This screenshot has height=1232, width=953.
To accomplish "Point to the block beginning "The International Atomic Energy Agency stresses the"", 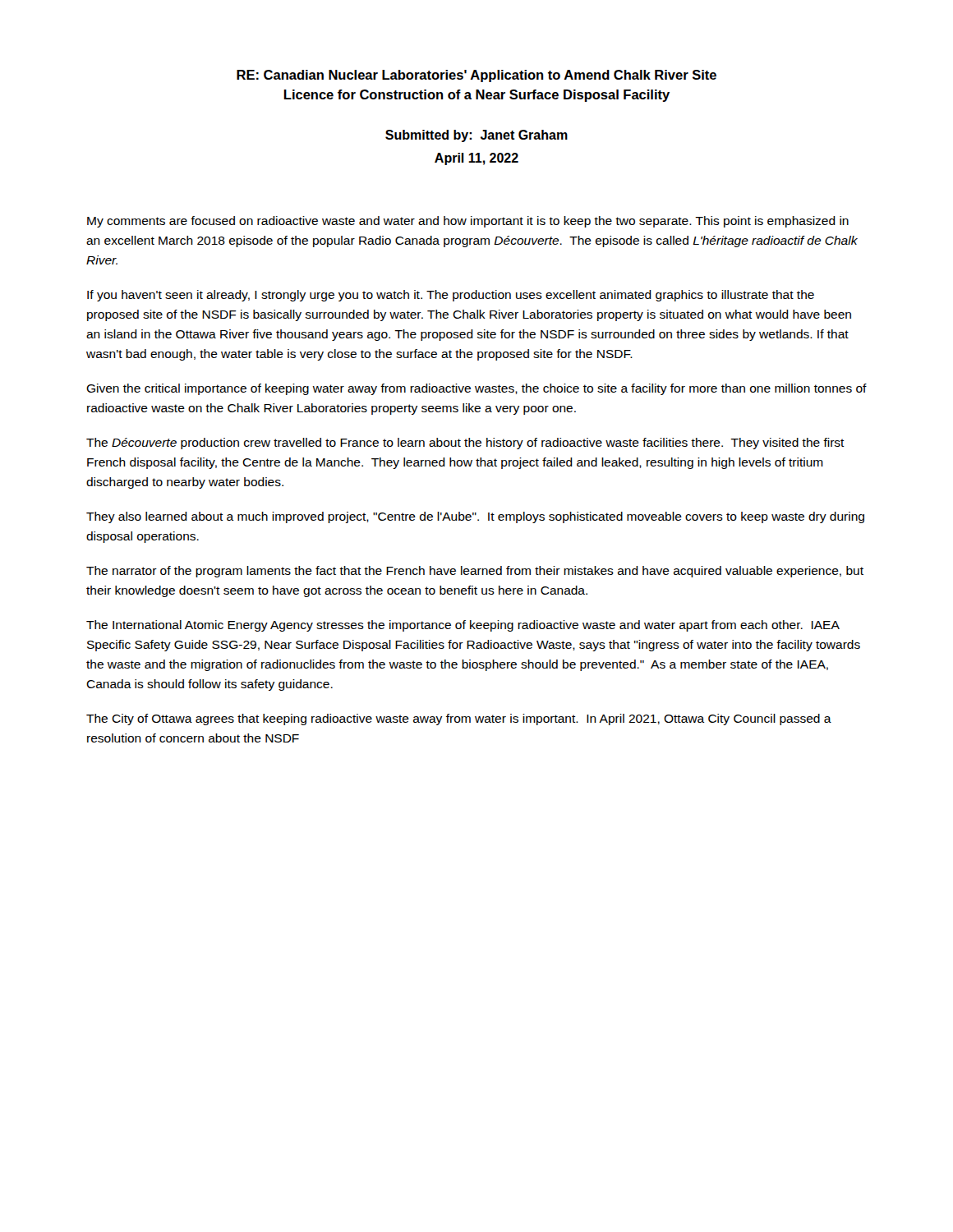I will tap(473, 654).
